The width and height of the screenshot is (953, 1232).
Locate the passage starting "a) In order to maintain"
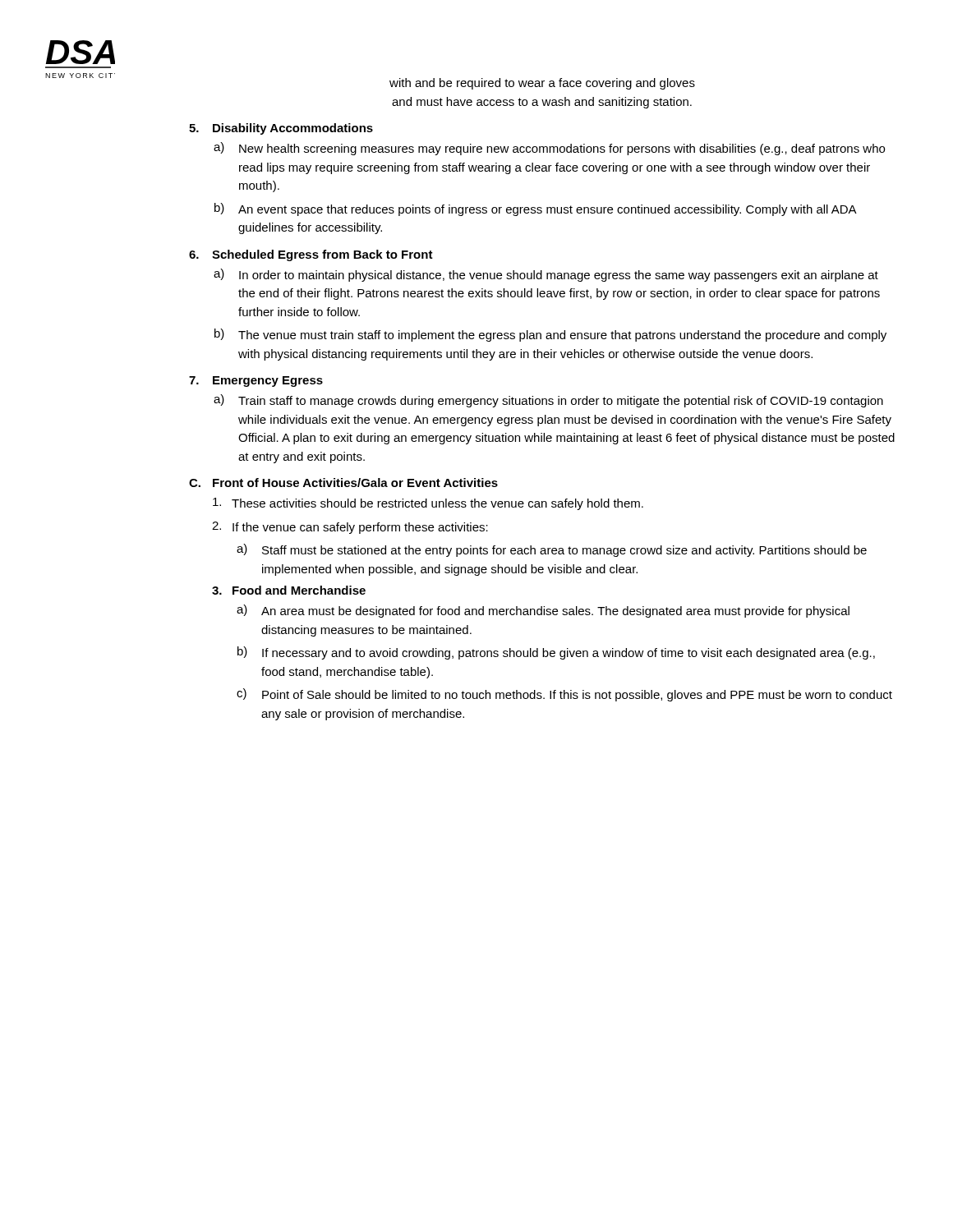(555, 293)
